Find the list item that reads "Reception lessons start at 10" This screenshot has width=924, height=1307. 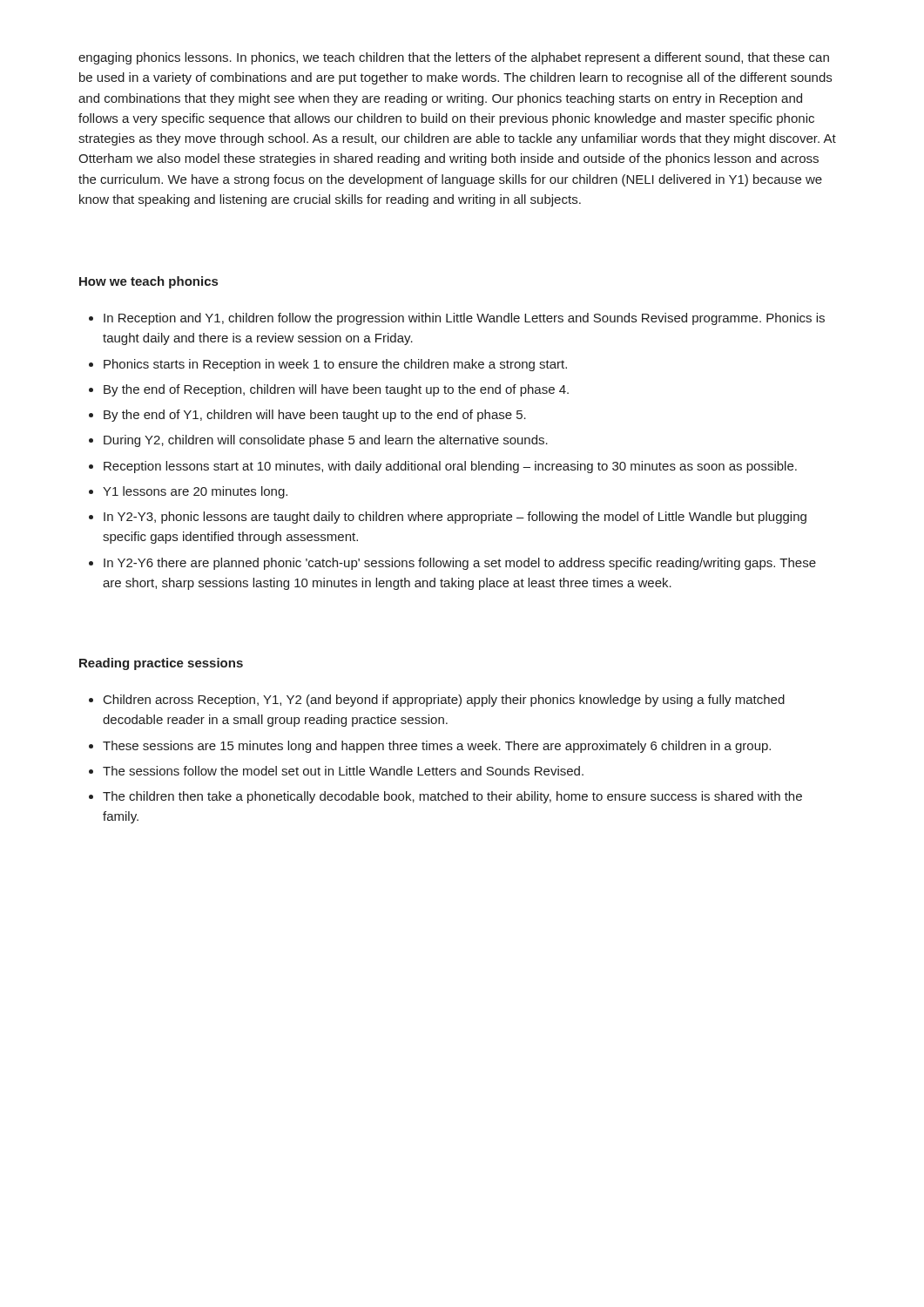450,465
